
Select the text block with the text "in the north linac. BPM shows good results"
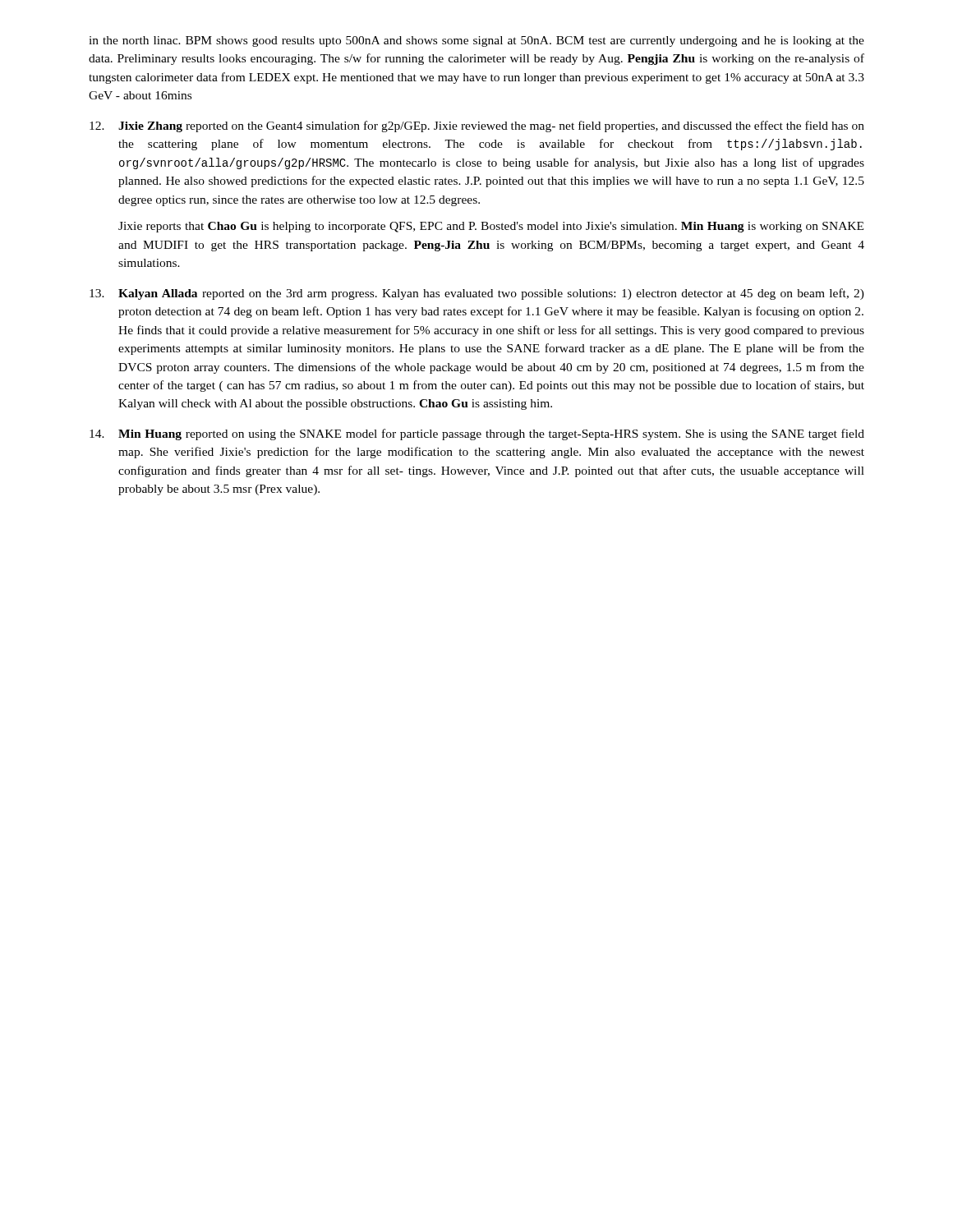click(476, 68)
